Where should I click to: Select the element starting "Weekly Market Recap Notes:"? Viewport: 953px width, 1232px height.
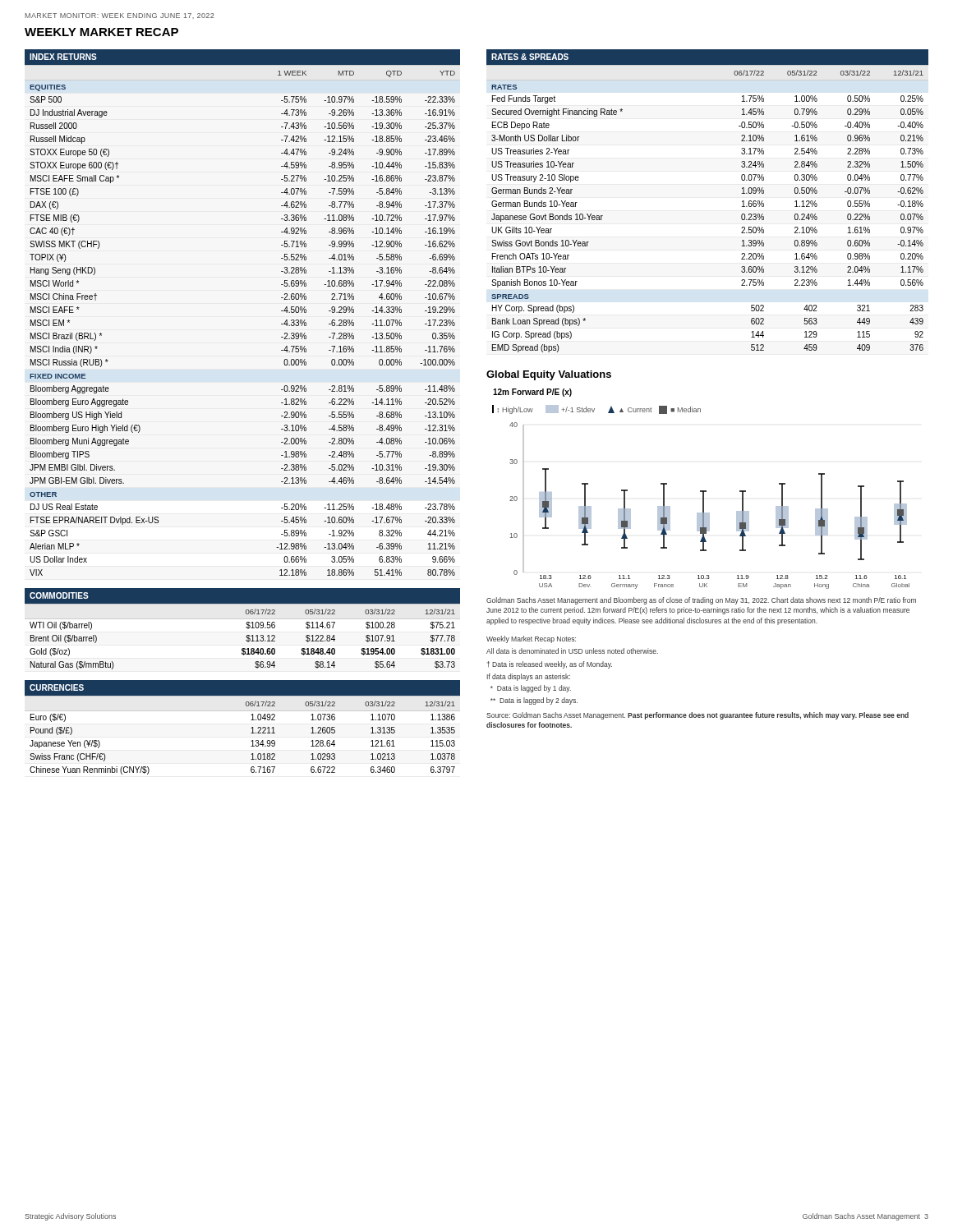pyautogui.click(x=531, y=639)
